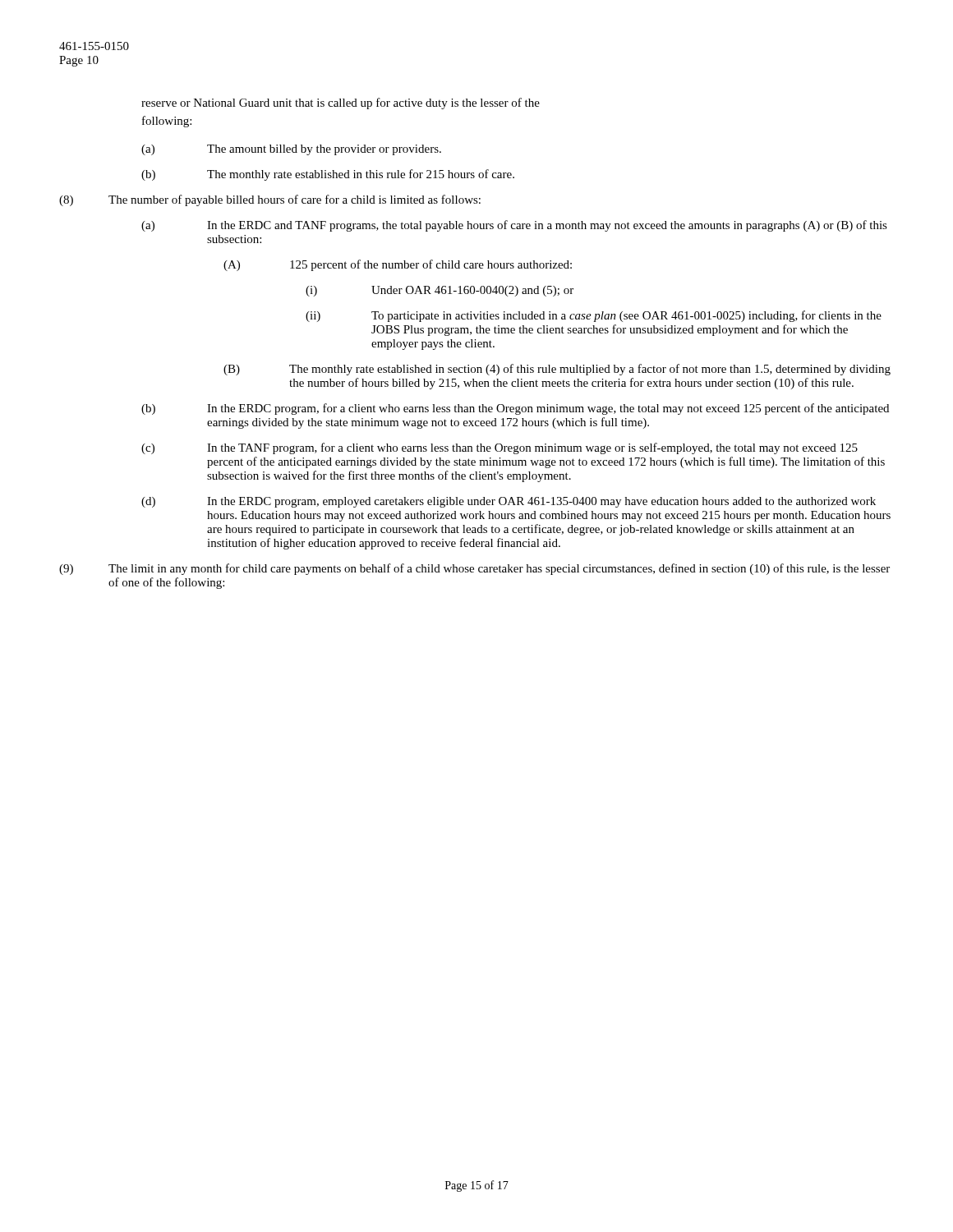
Task: Select the text starting "(i) Under OAR 461-160-0040(2) and (5);"
Action: point(440,291)
